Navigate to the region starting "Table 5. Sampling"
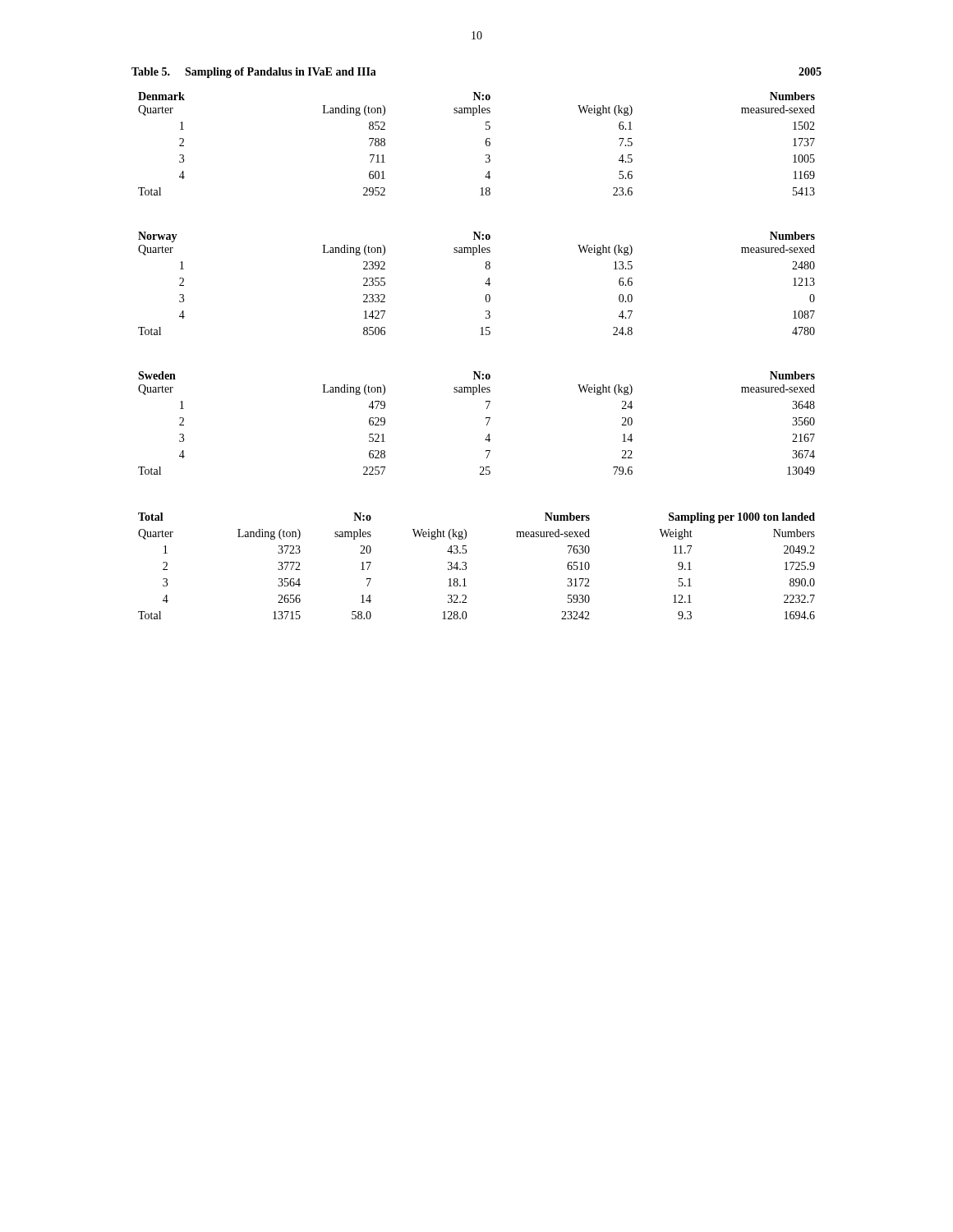The image size is (953, 1232). (154, 73)
